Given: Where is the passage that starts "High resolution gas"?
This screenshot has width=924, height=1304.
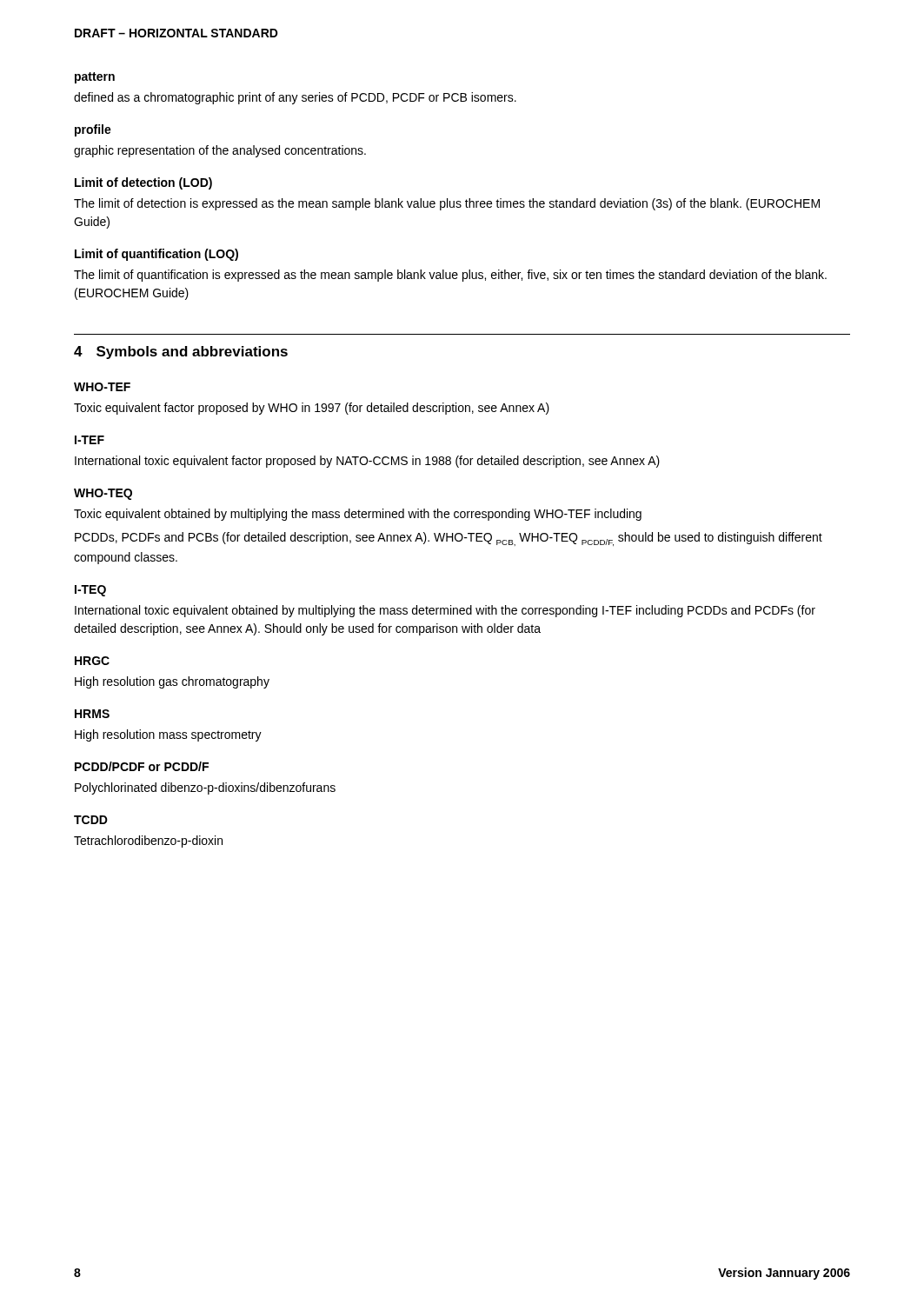Looking at the screenshot, I should [172, 682].
